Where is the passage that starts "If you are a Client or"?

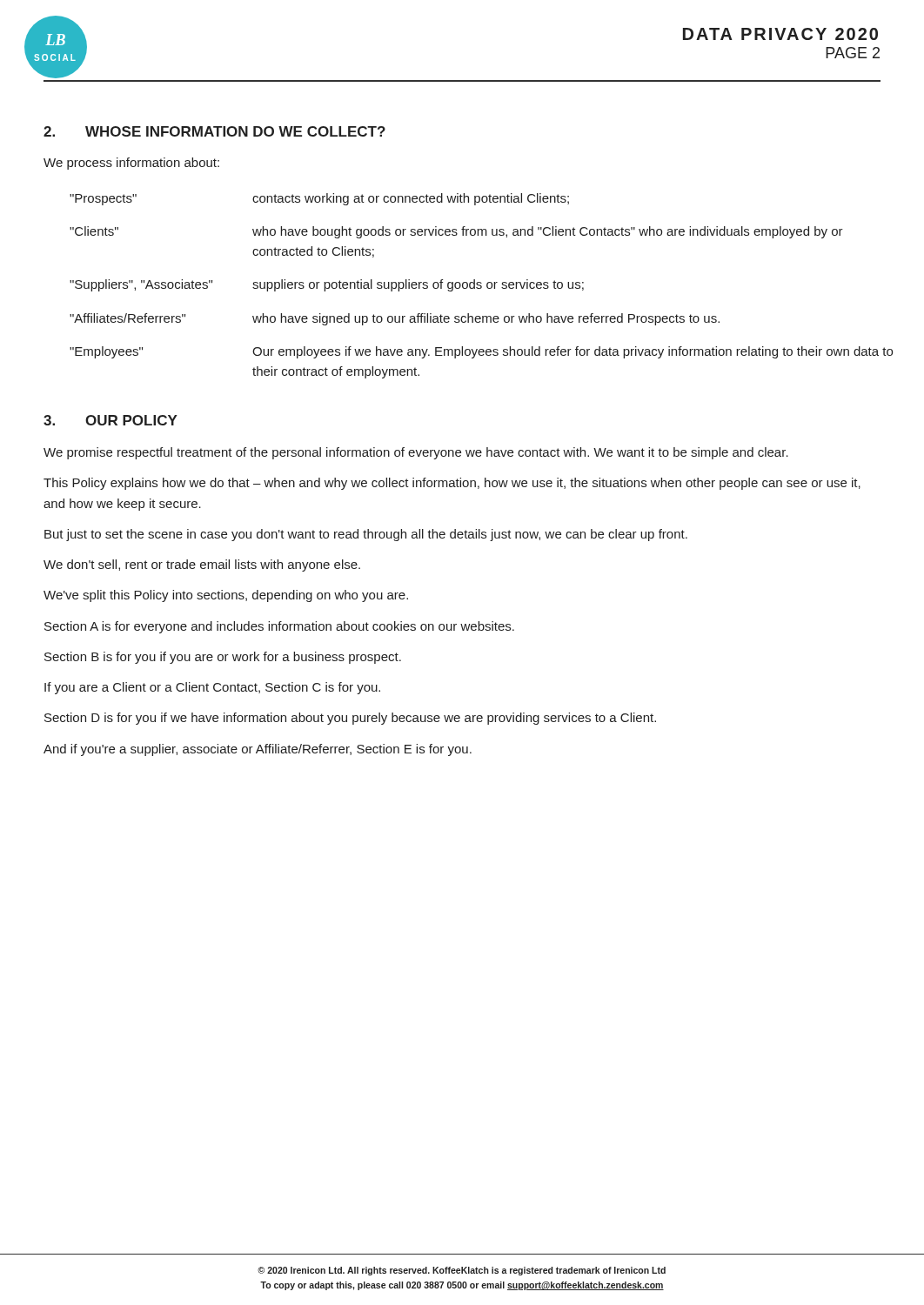click(213, 687)
